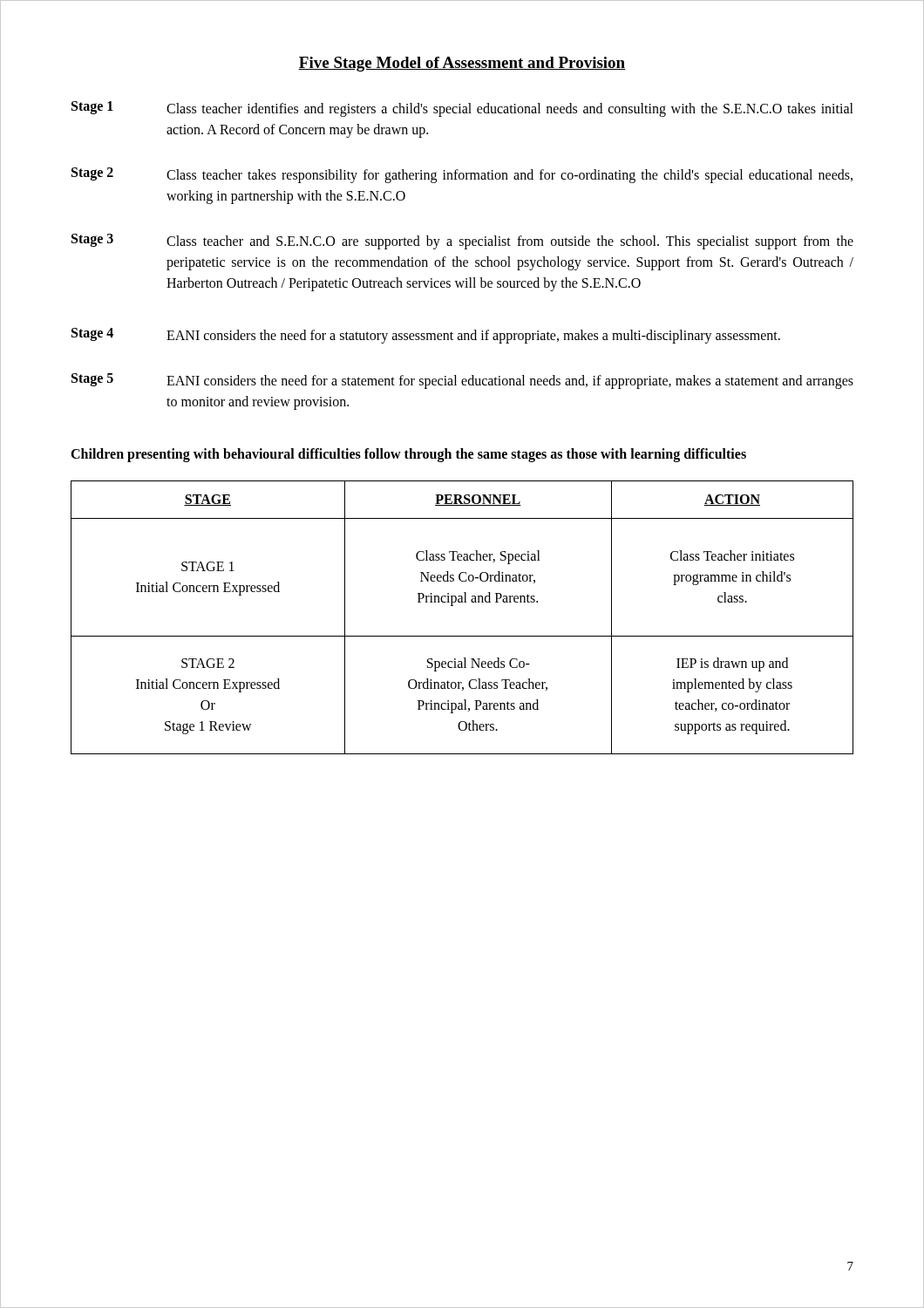This screenshot has width=924, height=1308.
Task: Click on the list item that says "Stage 4 EANI"
Action: coord(462,336)
